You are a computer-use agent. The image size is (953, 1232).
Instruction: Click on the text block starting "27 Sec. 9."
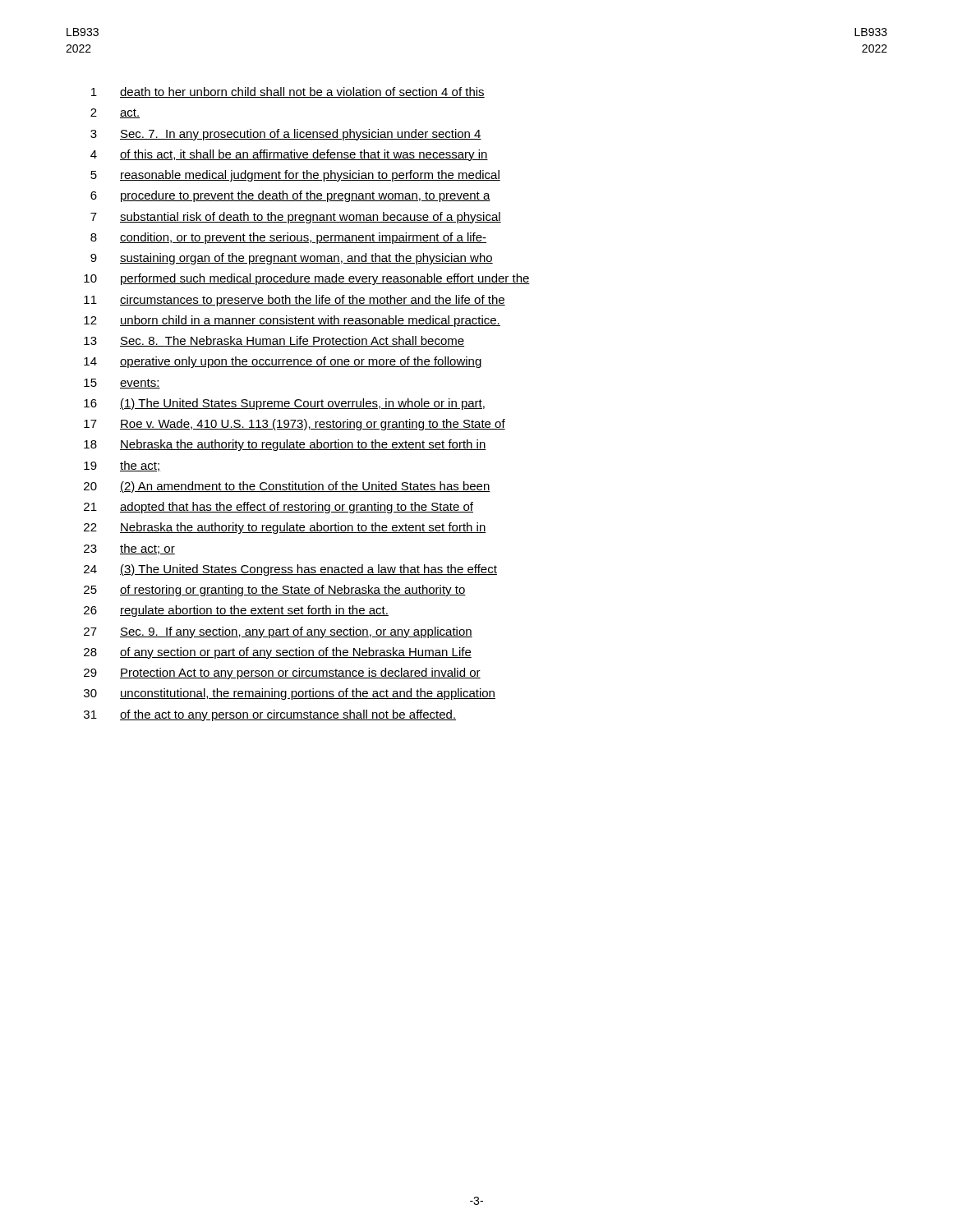point(476,631)
